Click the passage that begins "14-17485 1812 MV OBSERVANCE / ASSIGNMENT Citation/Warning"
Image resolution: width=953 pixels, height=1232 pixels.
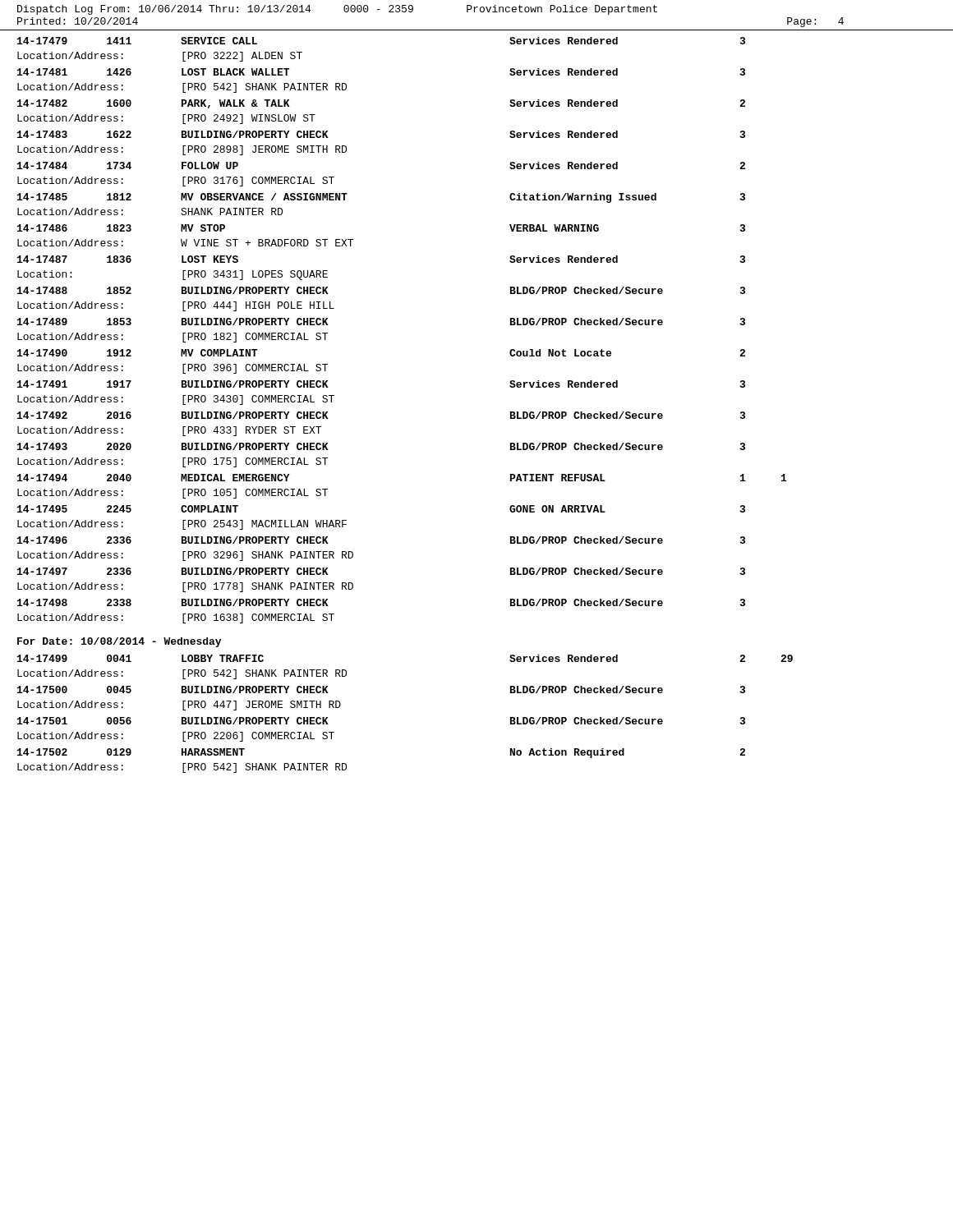coord(45,198)
